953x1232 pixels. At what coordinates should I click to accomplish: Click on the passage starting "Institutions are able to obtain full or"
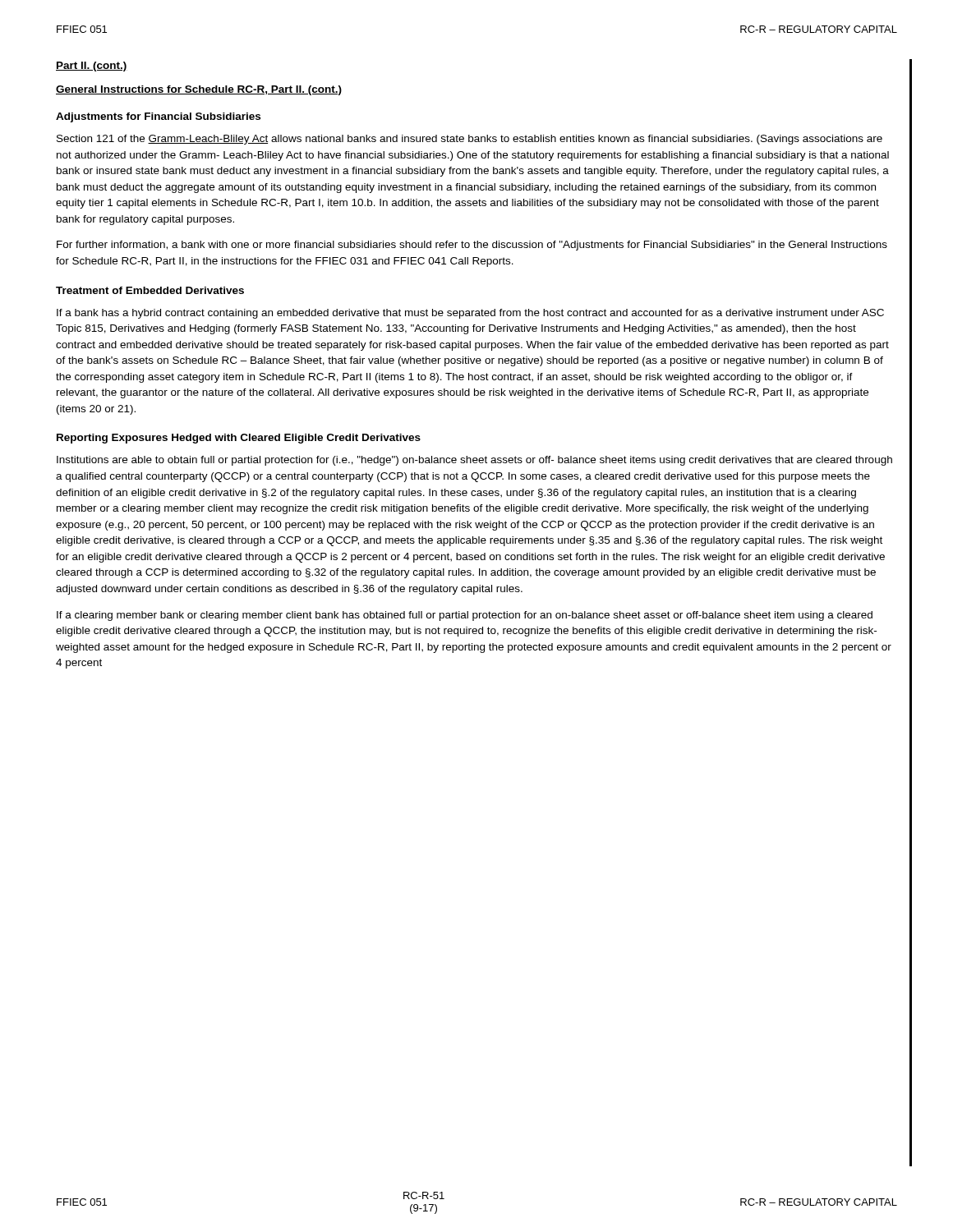click(x=474, y=524)
